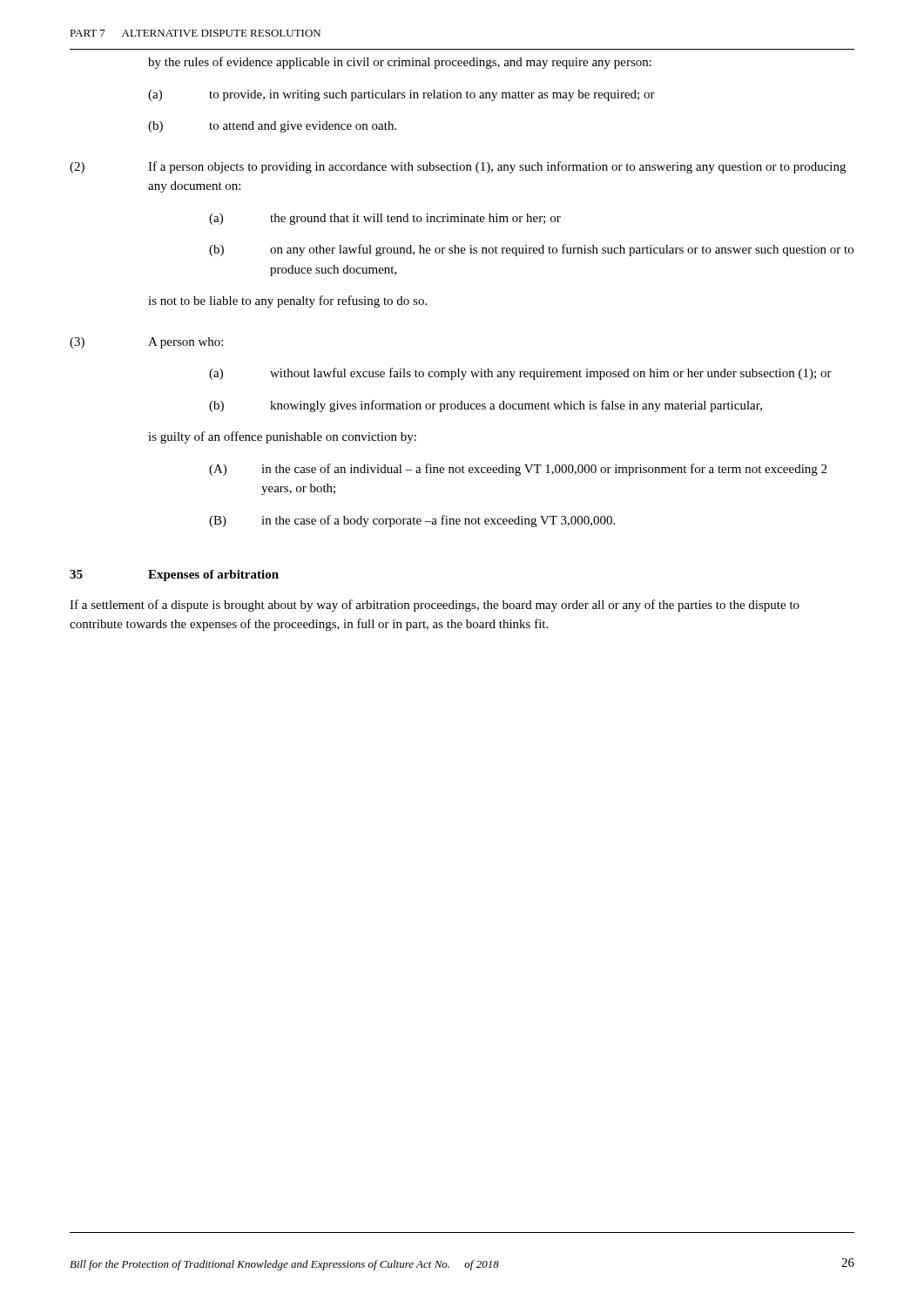Point to the text starting "(a) to provide, in writing such"
Image resolution: width=924 pixels, height=1307 pixels.
pos(501,94)
